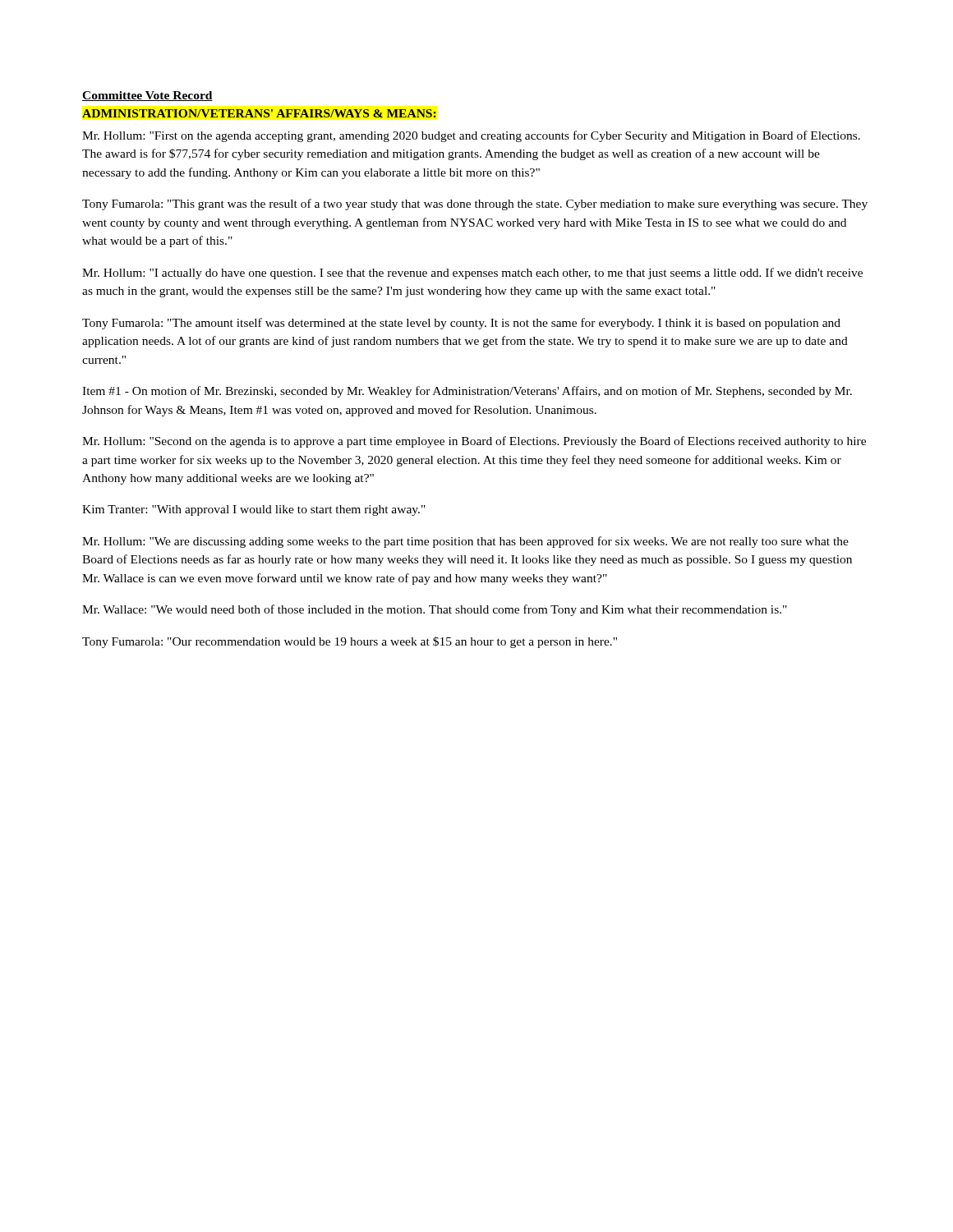Image resolution: width=953 pixels, height=1232 pixels.
Task: Navigate to the text starting "Committee Vote Record"
Action: (x=147, y=95)
